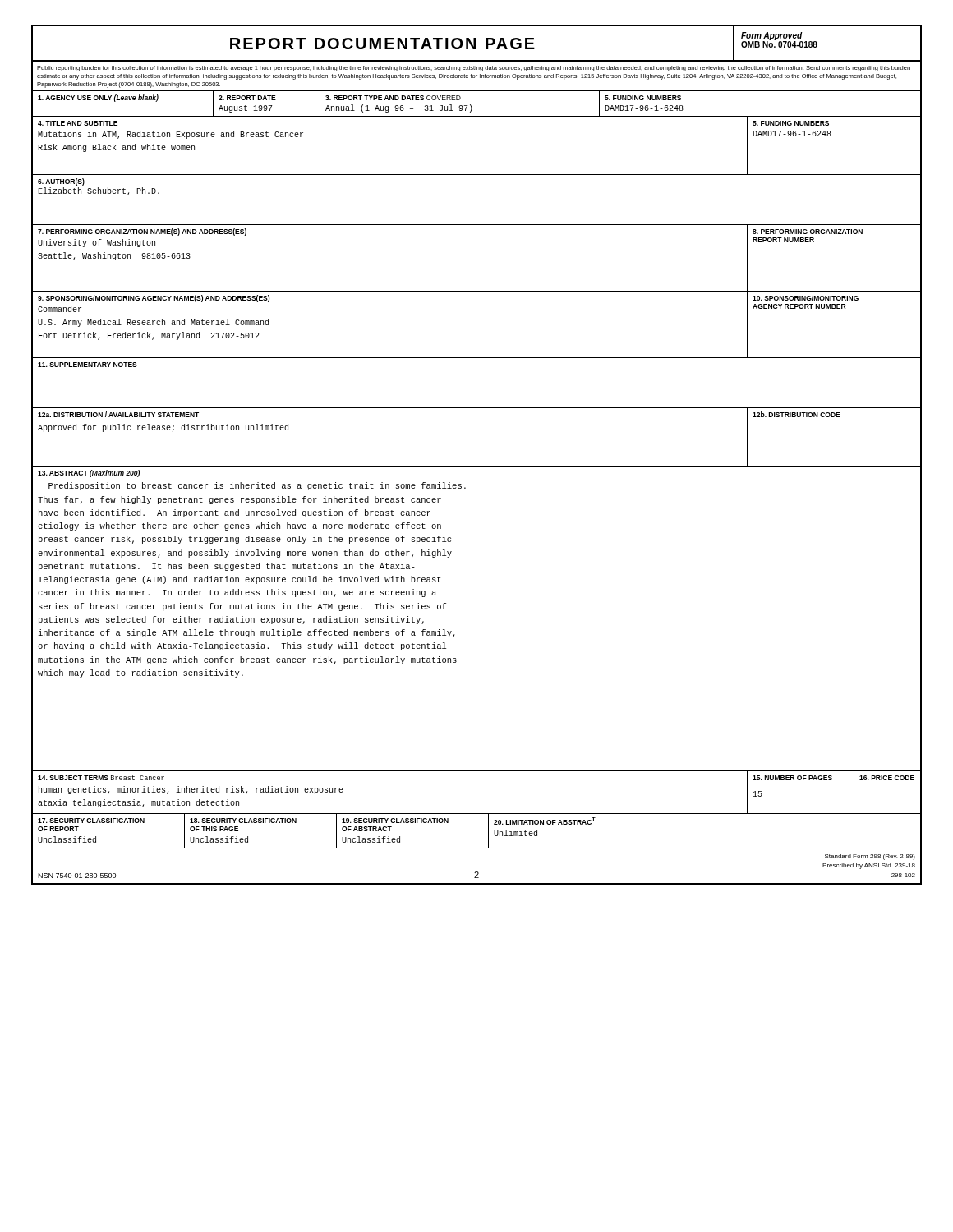Find the block starting "PERFORMING ORGANIZATIONREPORT NUMBER"
This screenshot has height=1232, width=953.
pos(834,236)
